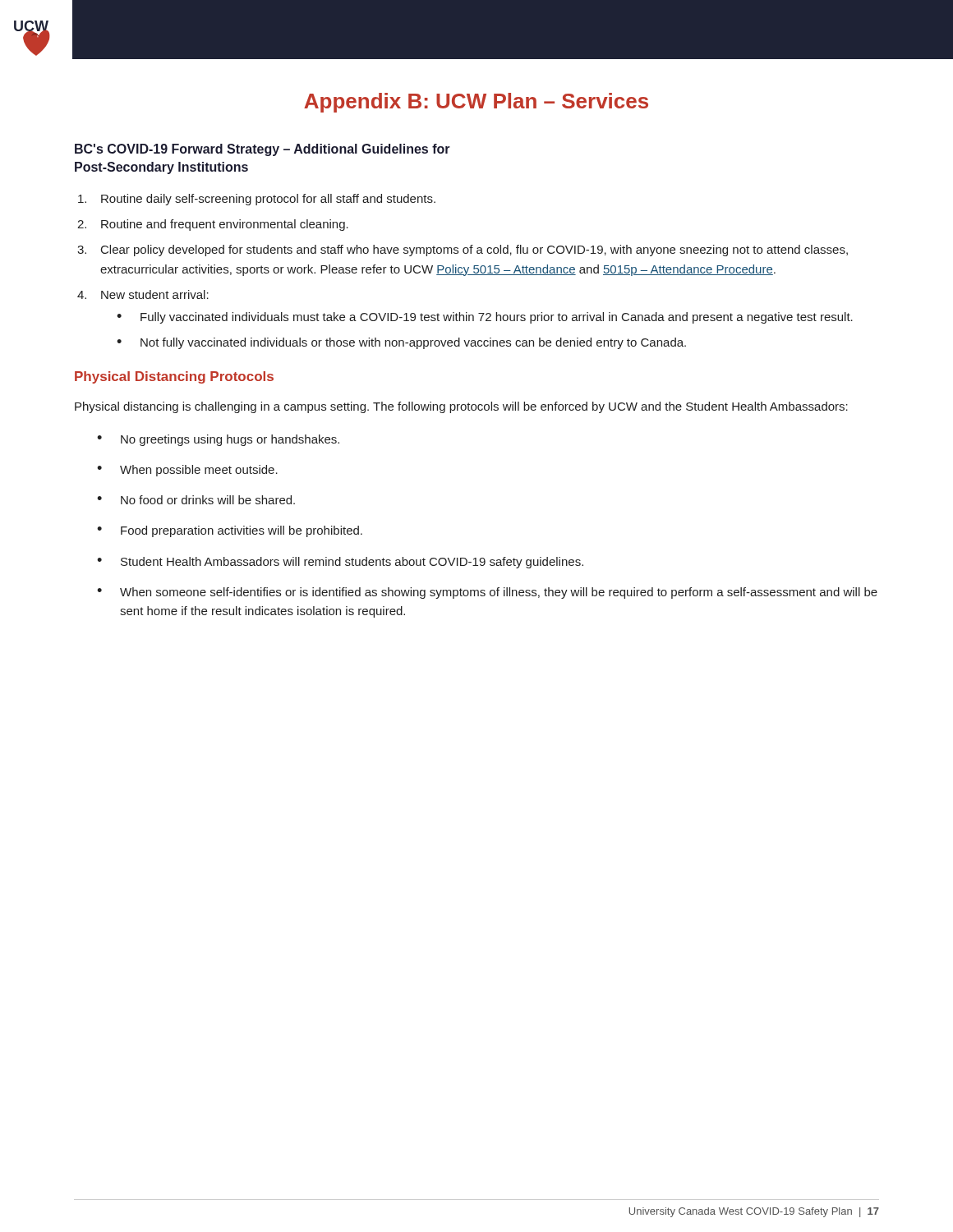Locate the section header containing "BC's COVID-19 Forward Strategy – Additional Guidelines forPost-Secondary"

[x=262, y=158]
